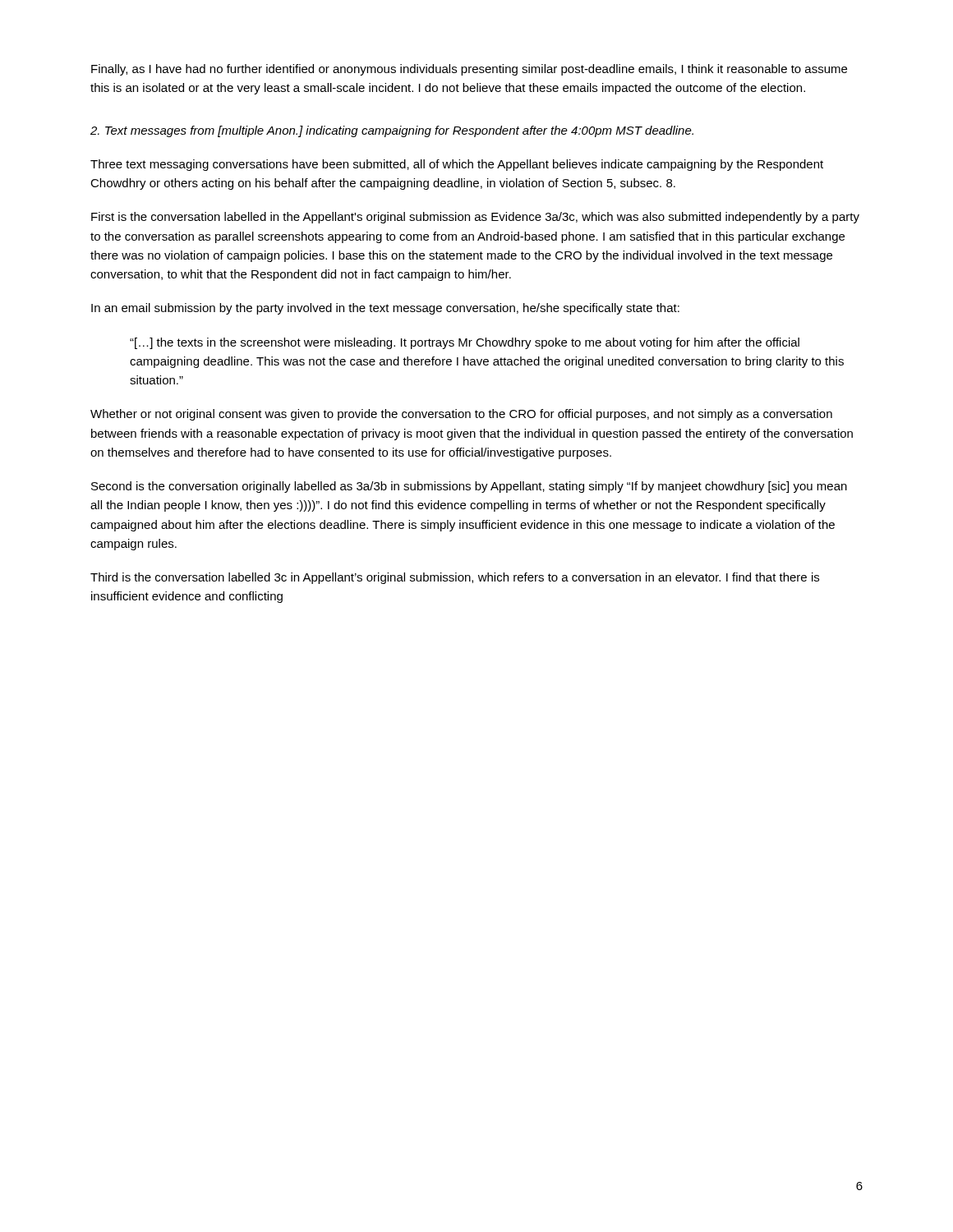Locate the block of text that opens with "First is the"
The image size is (953, 1232).
pos(475,245)
